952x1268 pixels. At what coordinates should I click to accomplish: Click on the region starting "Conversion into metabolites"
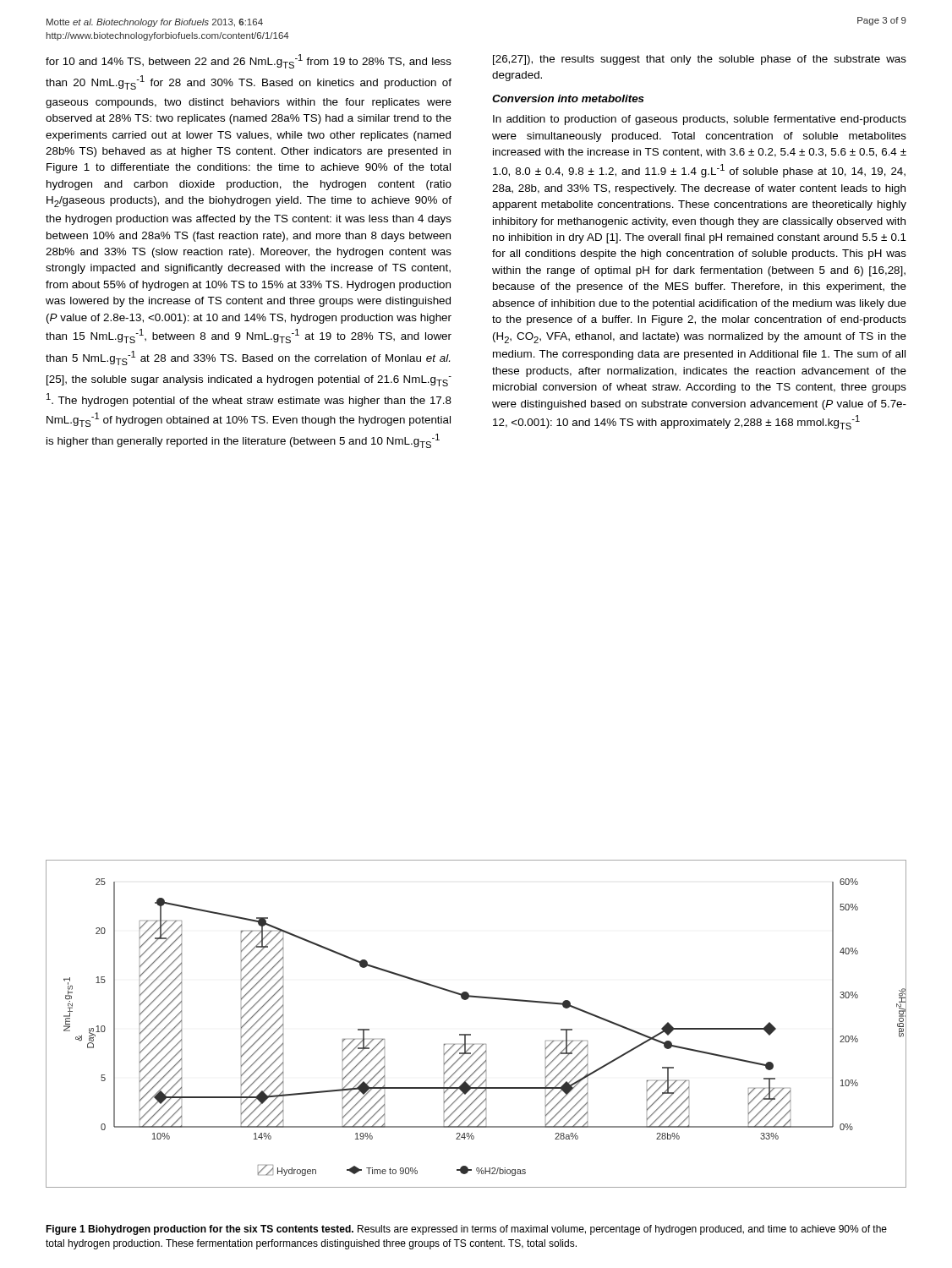[568, 98]
